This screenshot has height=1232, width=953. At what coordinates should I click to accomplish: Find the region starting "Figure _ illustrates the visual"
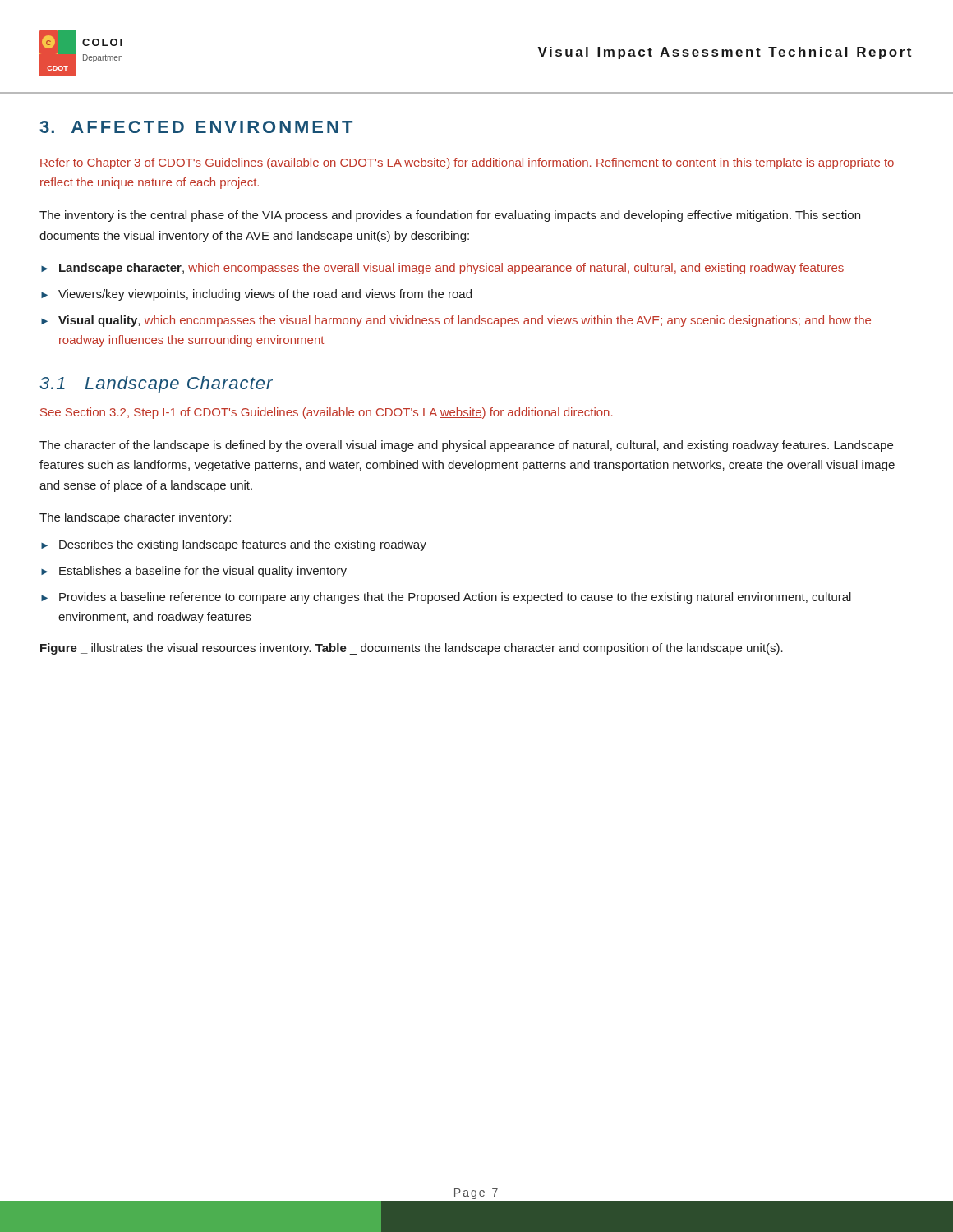[x=412, y=647]
